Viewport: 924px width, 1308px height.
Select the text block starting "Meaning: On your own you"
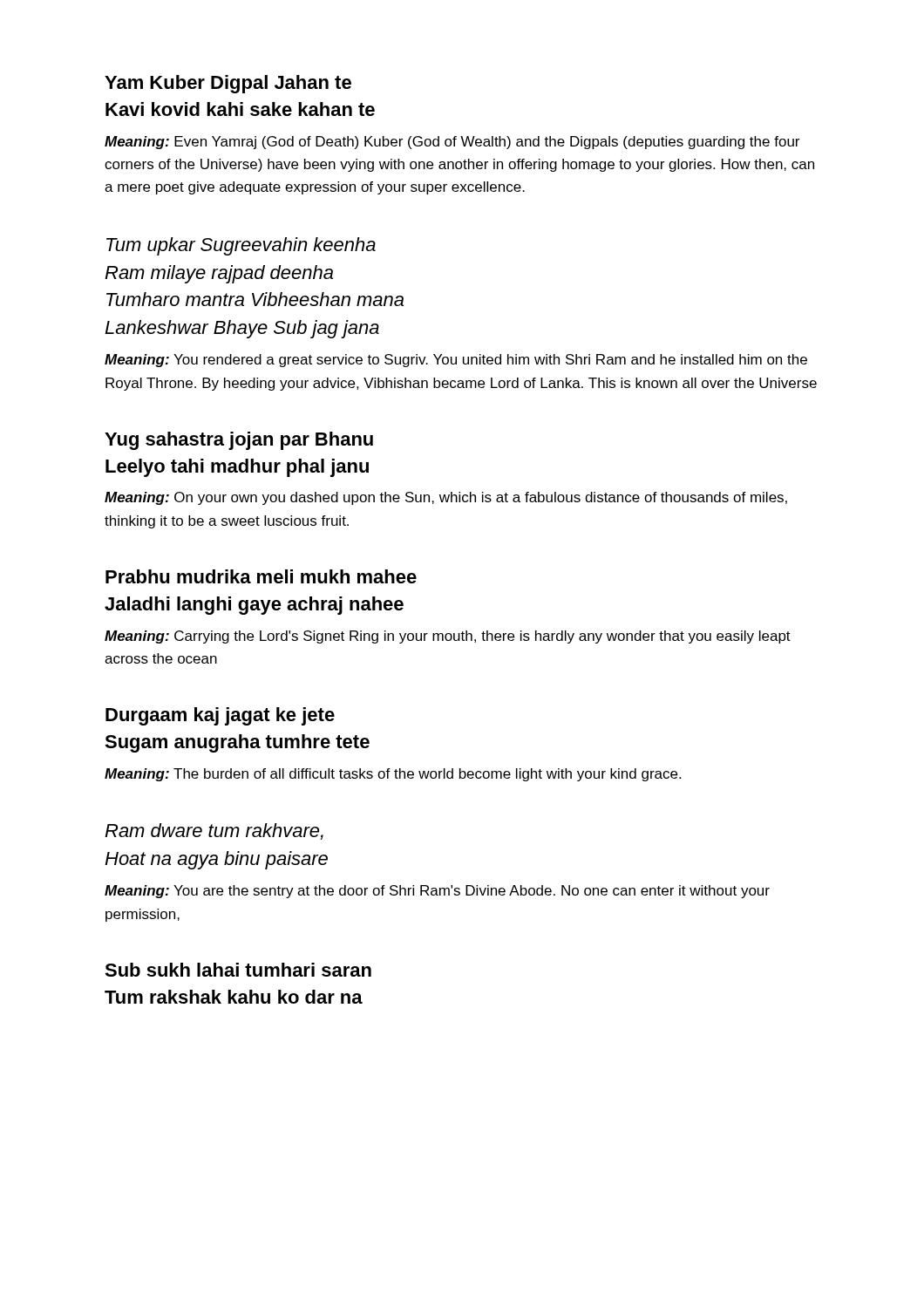(x=446, y=509)
